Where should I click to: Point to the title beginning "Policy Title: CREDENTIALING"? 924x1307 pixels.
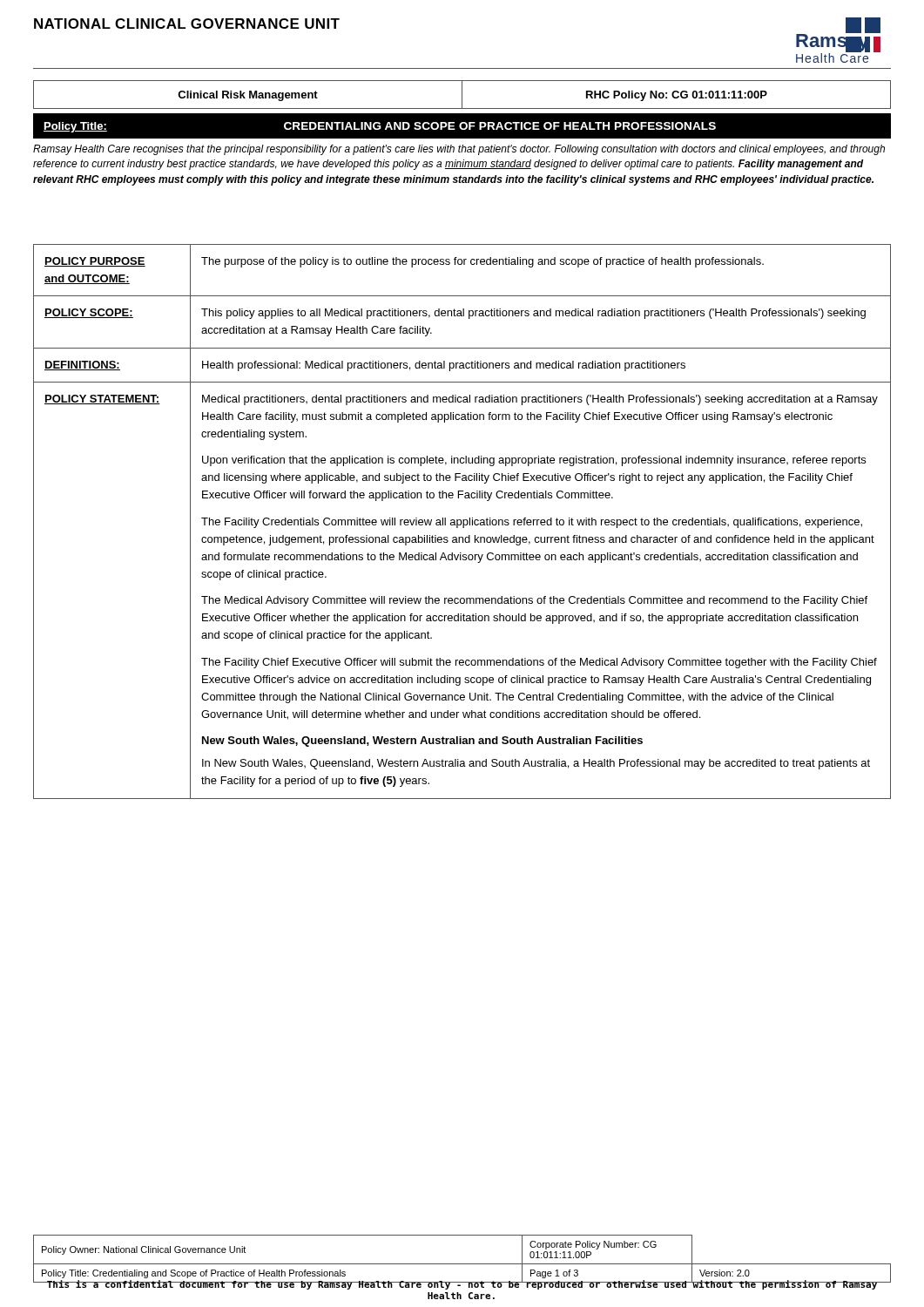point(462,126)
